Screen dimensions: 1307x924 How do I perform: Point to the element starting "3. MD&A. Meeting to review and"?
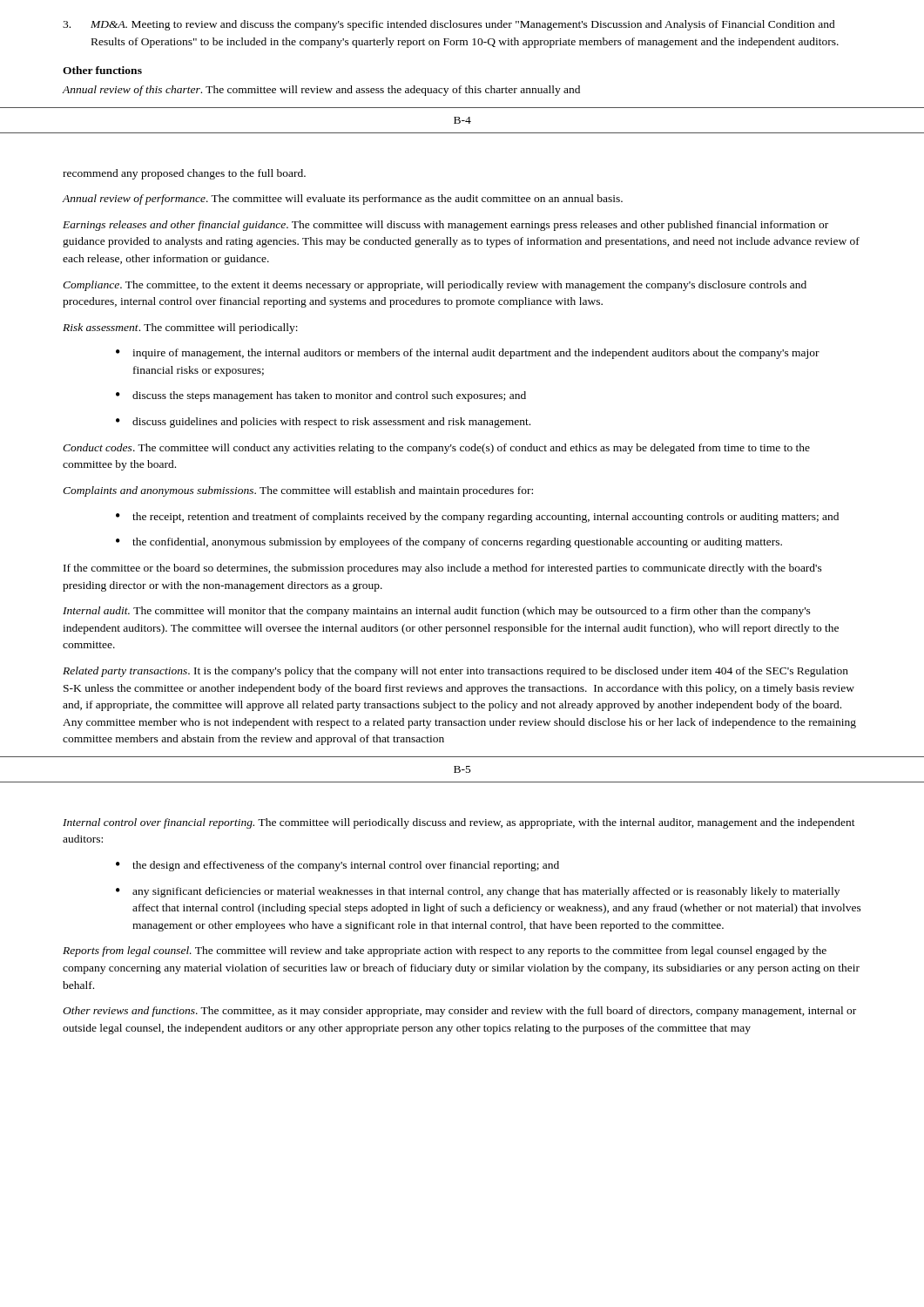[x=462, y=33]
